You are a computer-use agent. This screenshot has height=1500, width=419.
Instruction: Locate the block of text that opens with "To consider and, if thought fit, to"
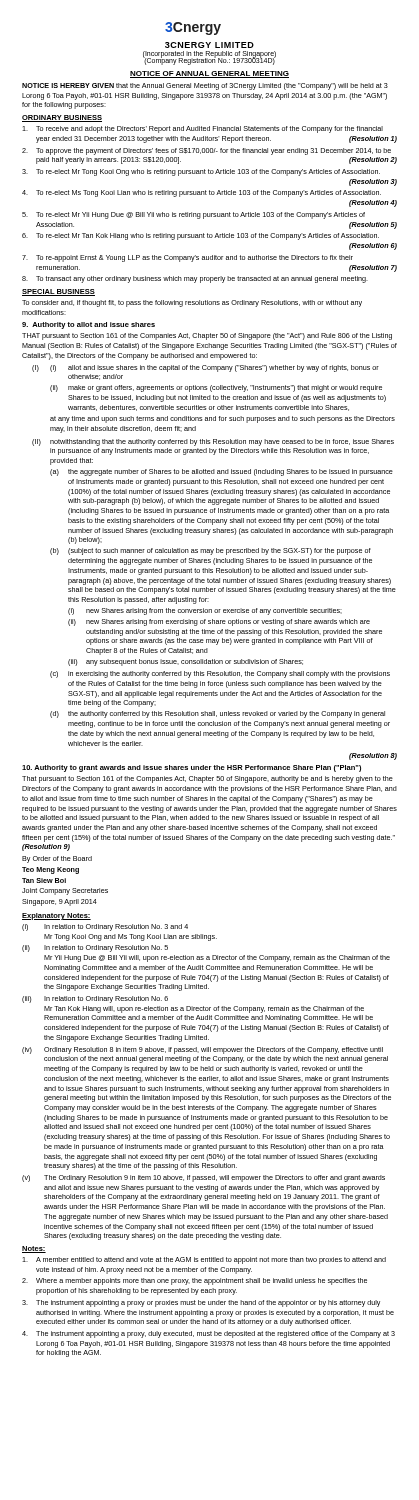click(192, 307)
